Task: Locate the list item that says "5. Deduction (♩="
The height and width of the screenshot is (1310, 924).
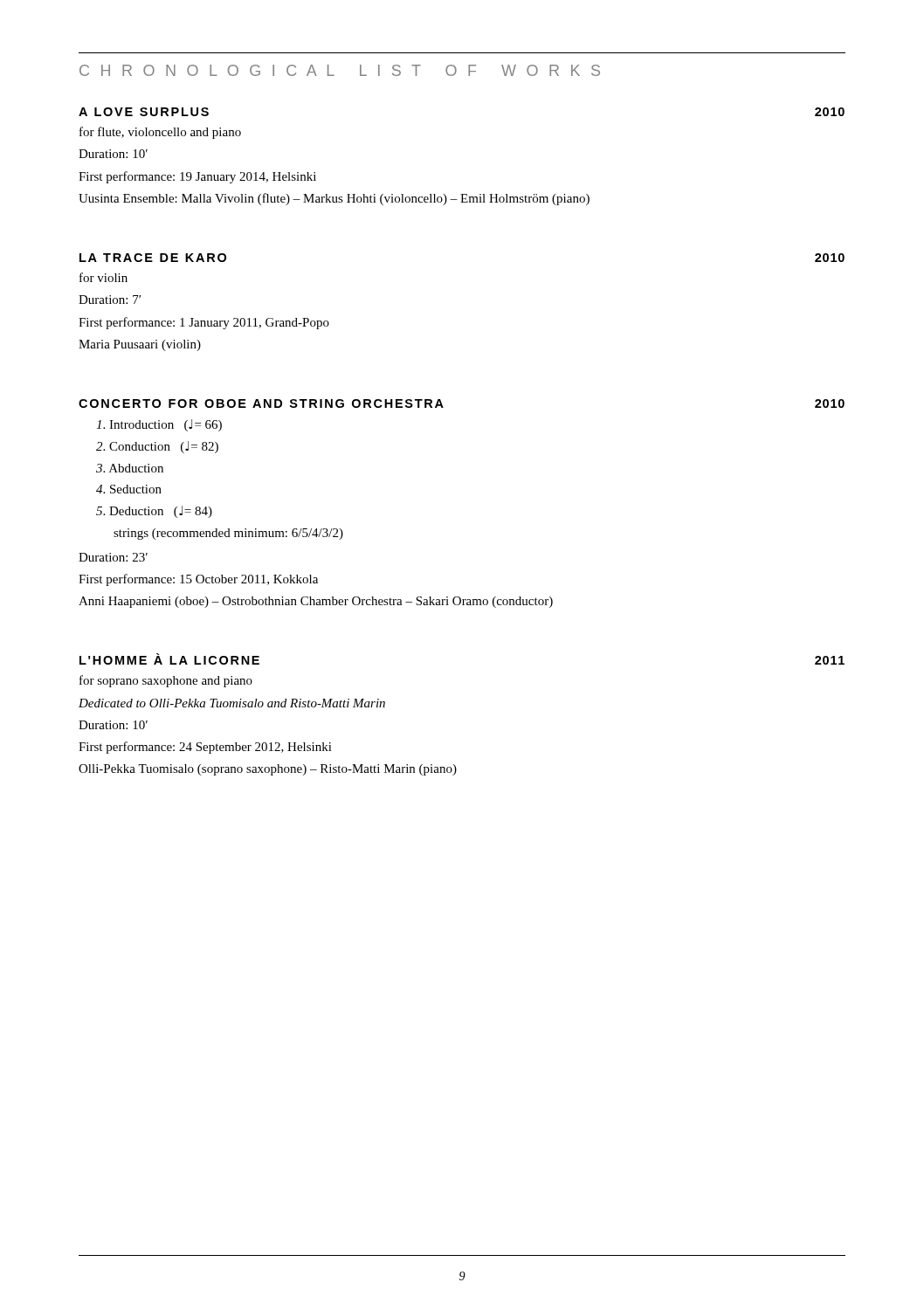Action: [154, 511]
